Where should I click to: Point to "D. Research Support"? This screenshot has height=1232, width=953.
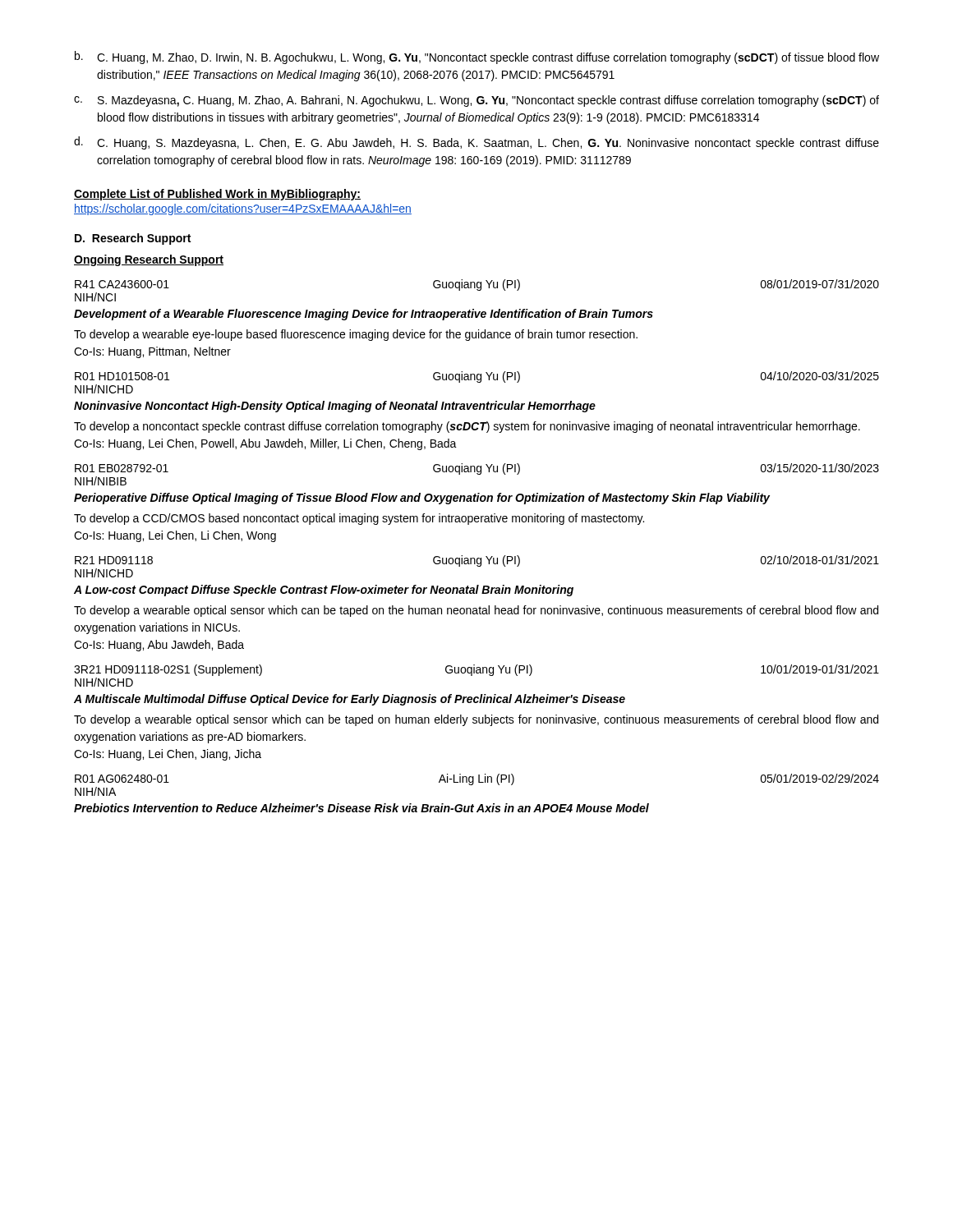(132, 238)
